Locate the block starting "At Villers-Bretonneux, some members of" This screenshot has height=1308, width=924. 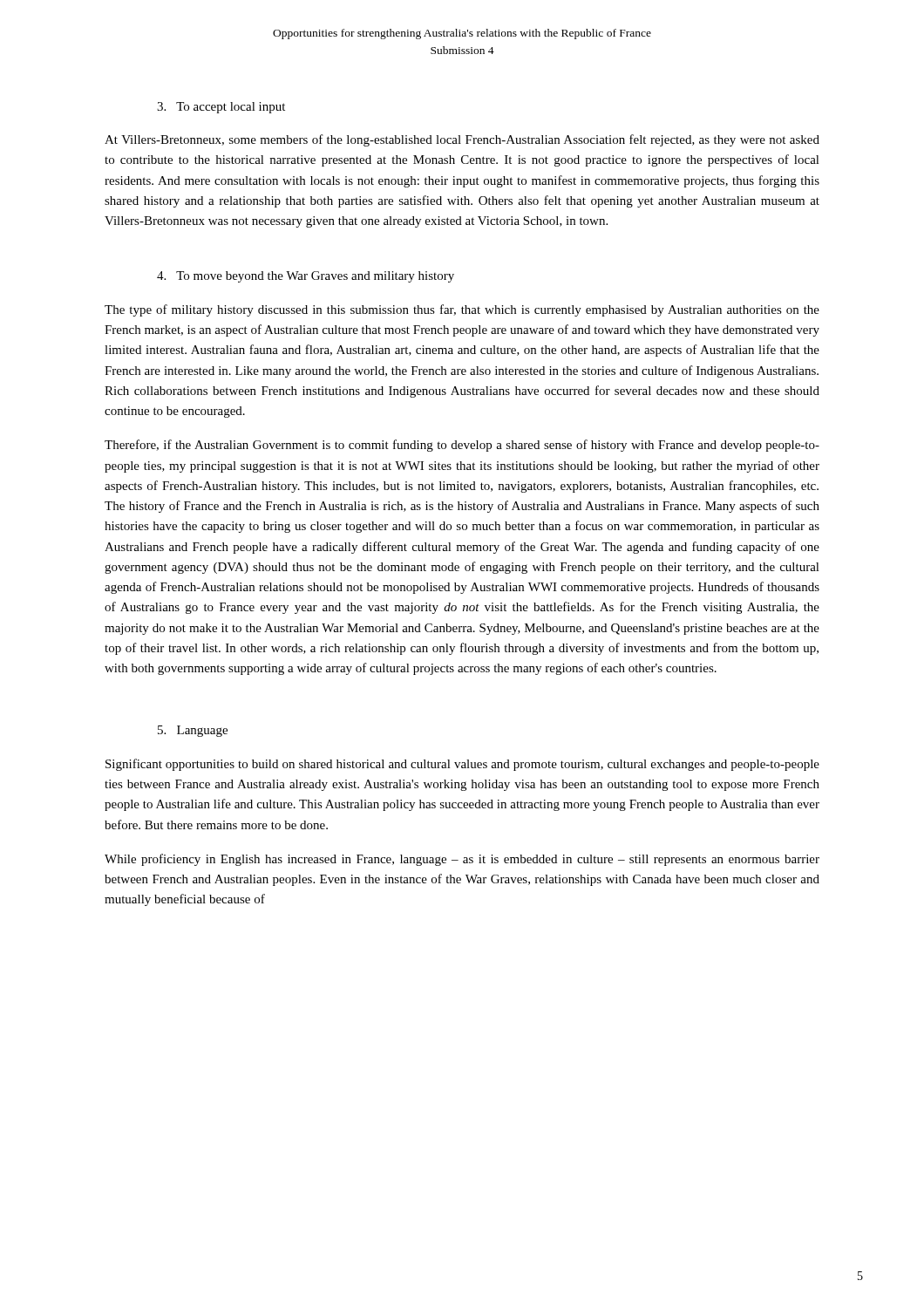462,180
